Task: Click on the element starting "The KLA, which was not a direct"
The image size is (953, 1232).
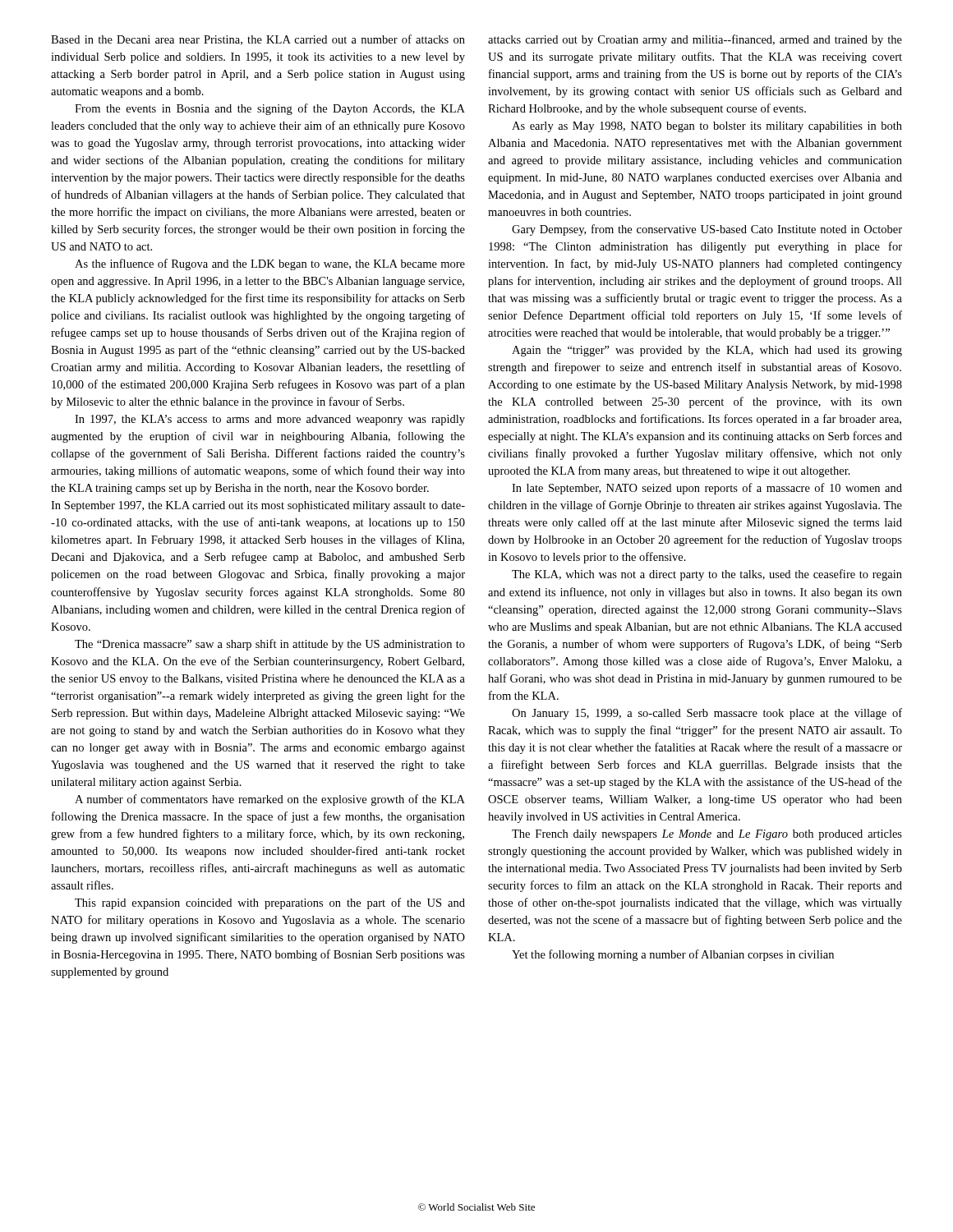Action: [x=695, y=635]
